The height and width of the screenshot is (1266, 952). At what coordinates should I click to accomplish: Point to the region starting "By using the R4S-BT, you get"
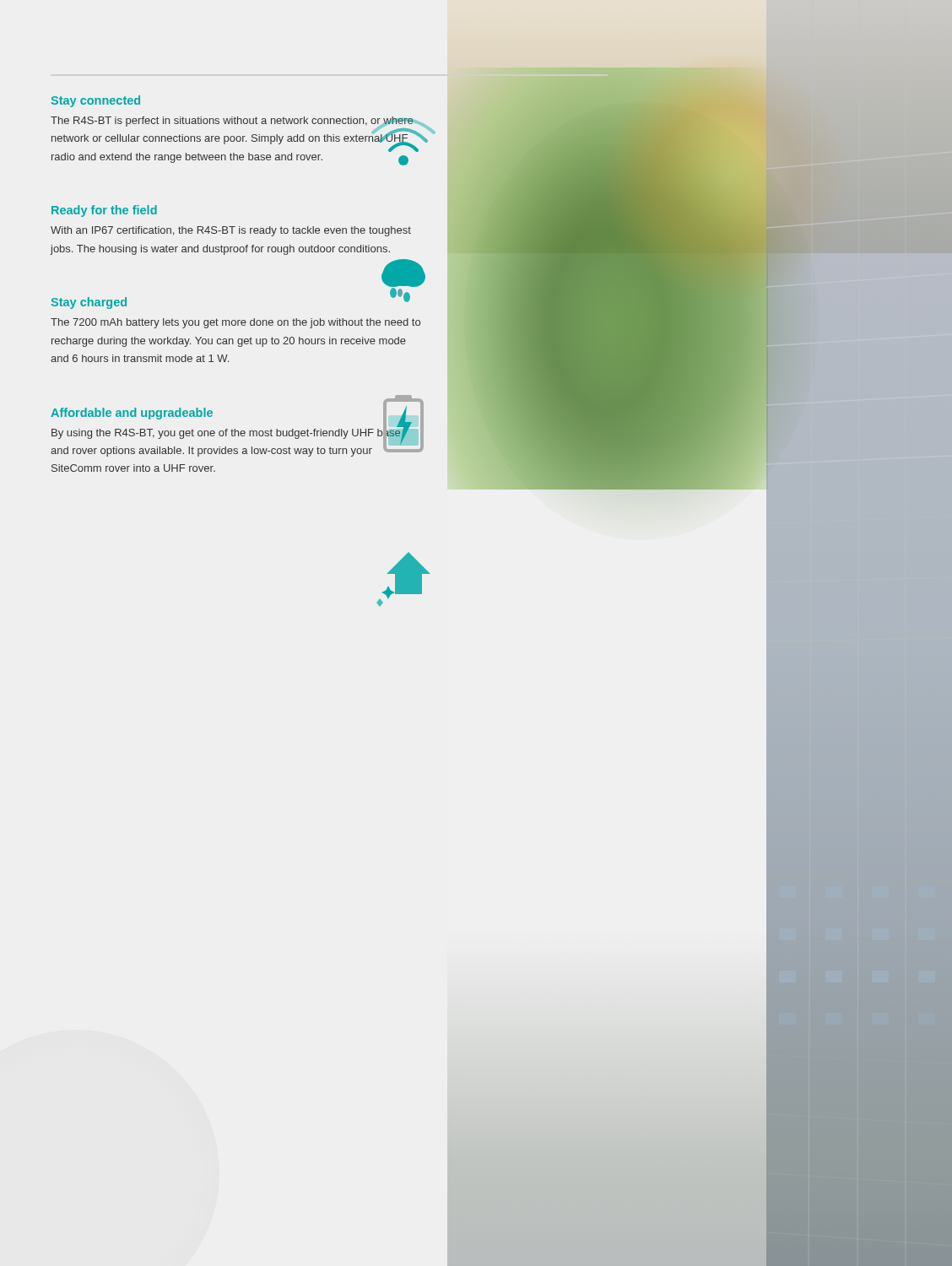(x=236, y=450)
